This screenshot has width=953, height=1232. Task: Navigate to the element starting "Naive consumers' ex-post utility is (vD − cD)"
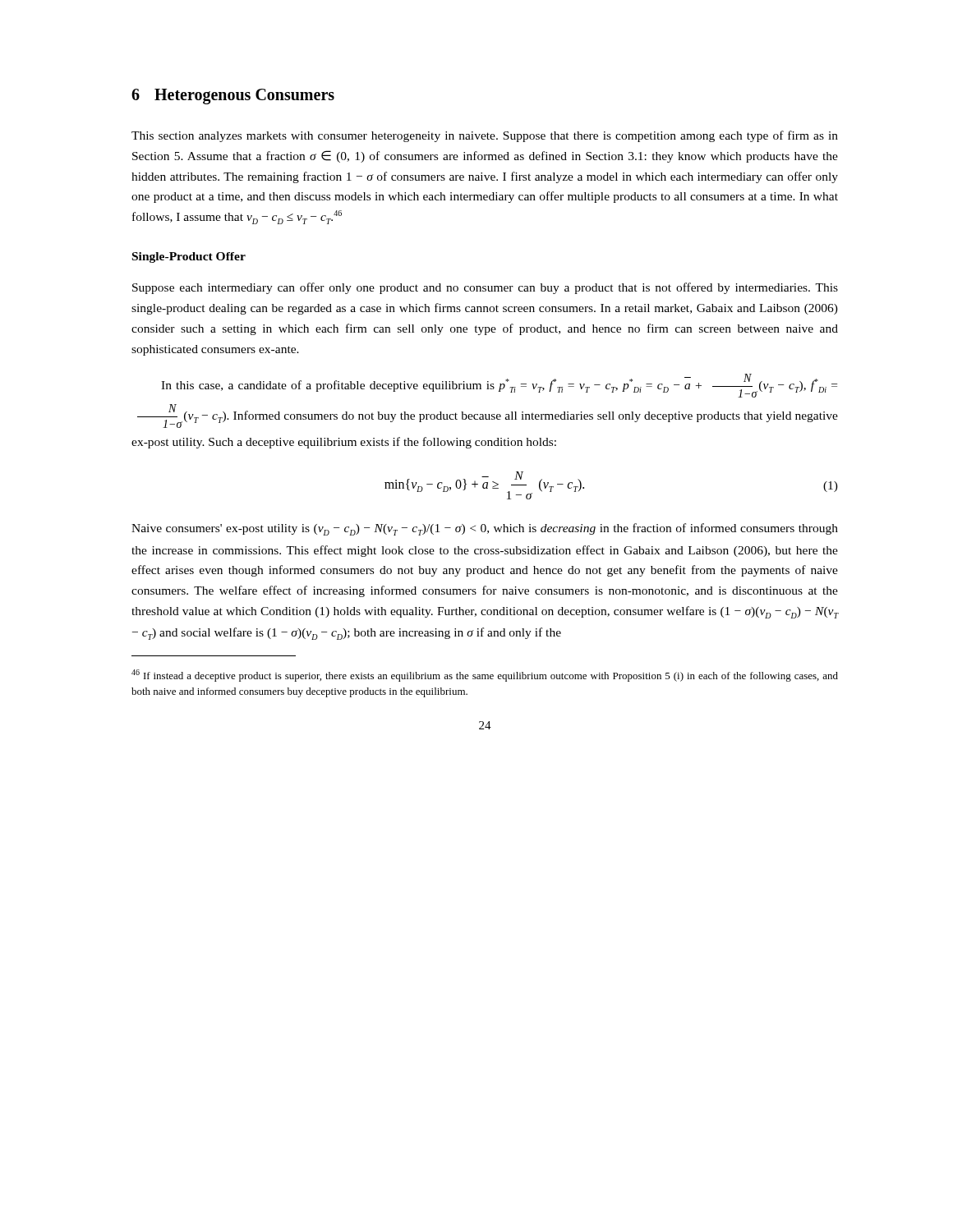coord(485,581)
